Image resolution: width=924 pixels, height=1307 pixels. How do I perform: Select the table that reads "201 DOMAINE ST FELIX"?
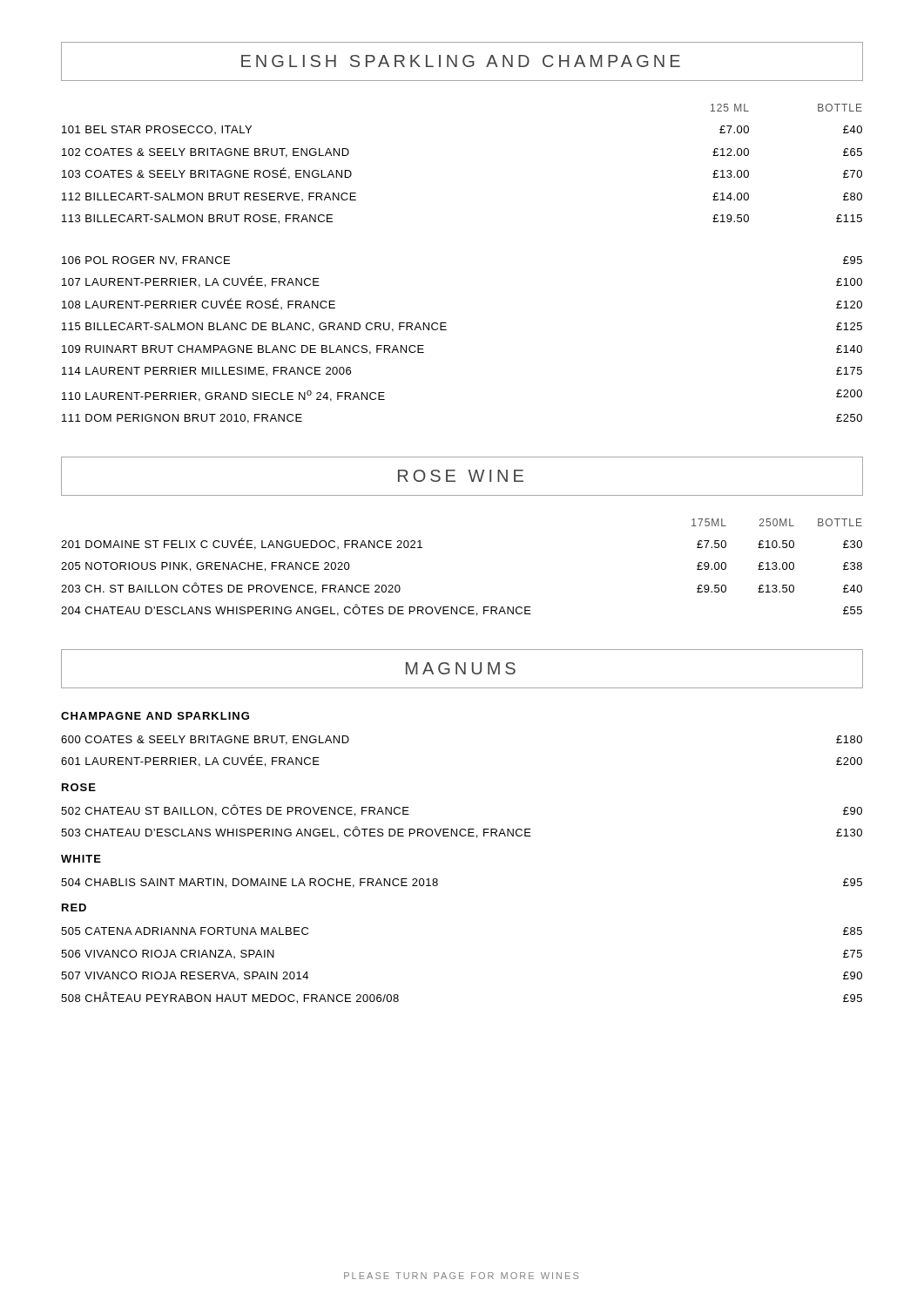point(462,578)
